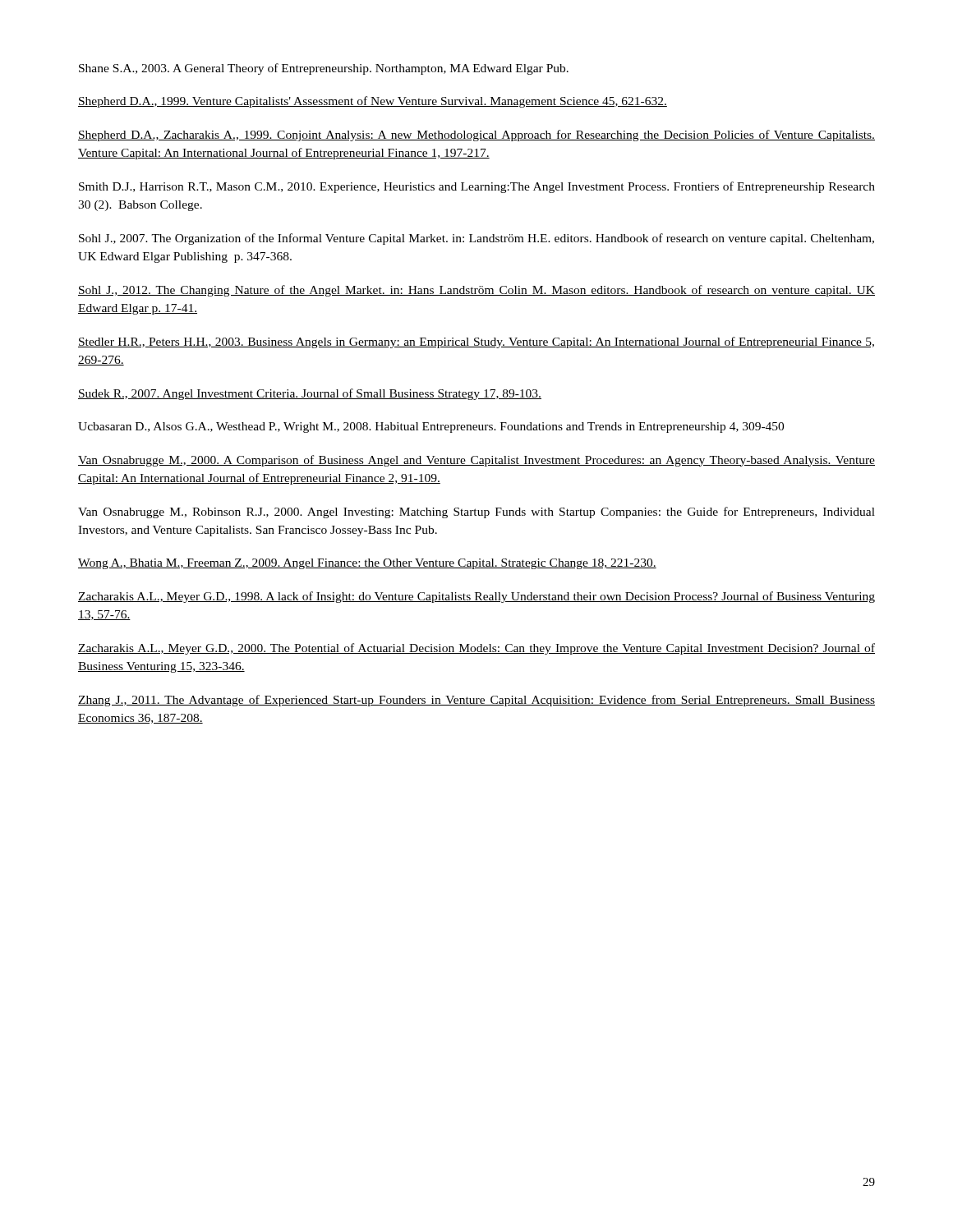Locate the list item containing "Sohl J., 2012. The Changing Nature"
Image resolution: width=953 pixels, height=1232 pixels.
click(x=476, y=299)
